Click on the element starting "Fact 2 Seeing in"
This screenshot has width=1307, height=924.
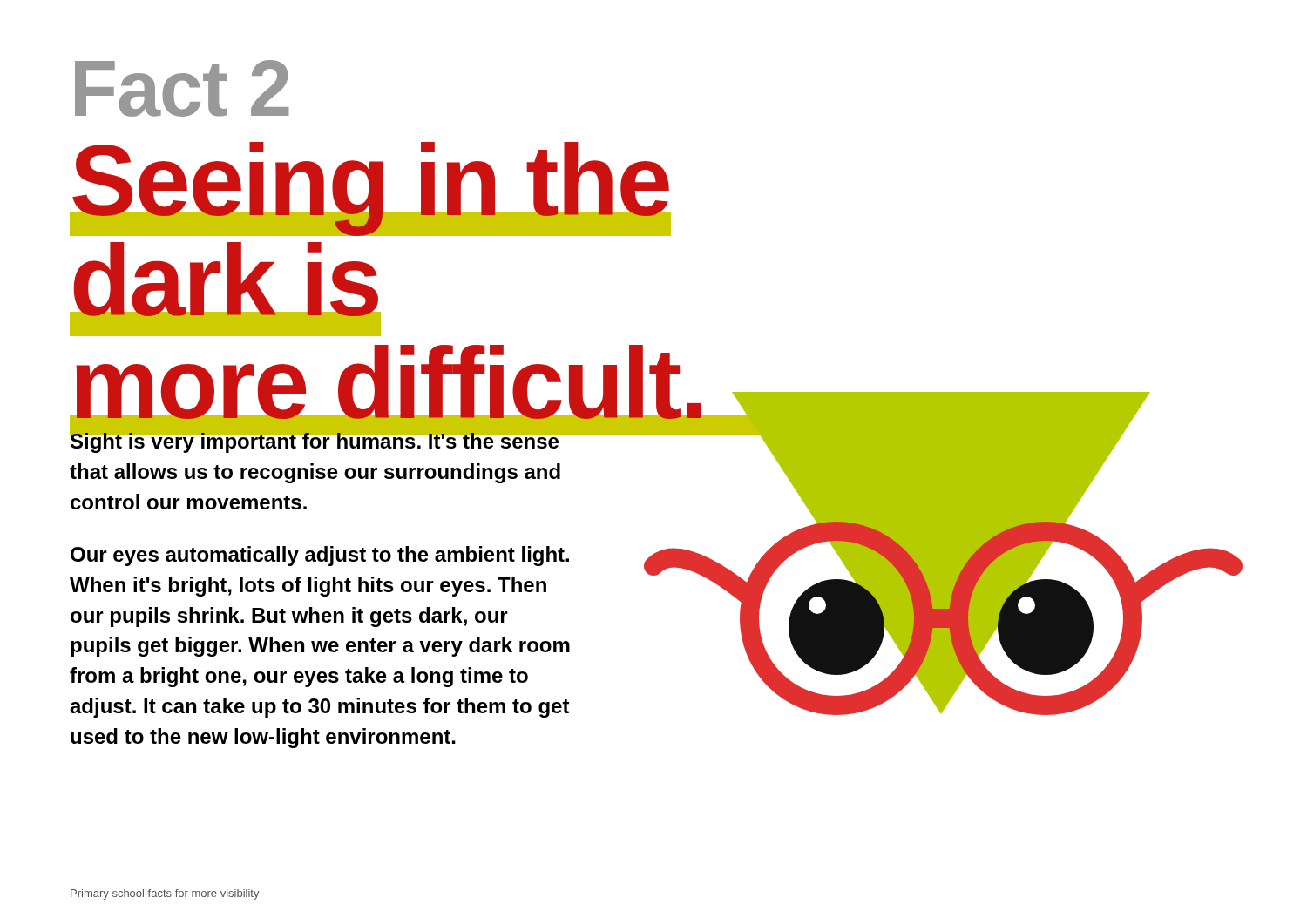coord(462,242)
